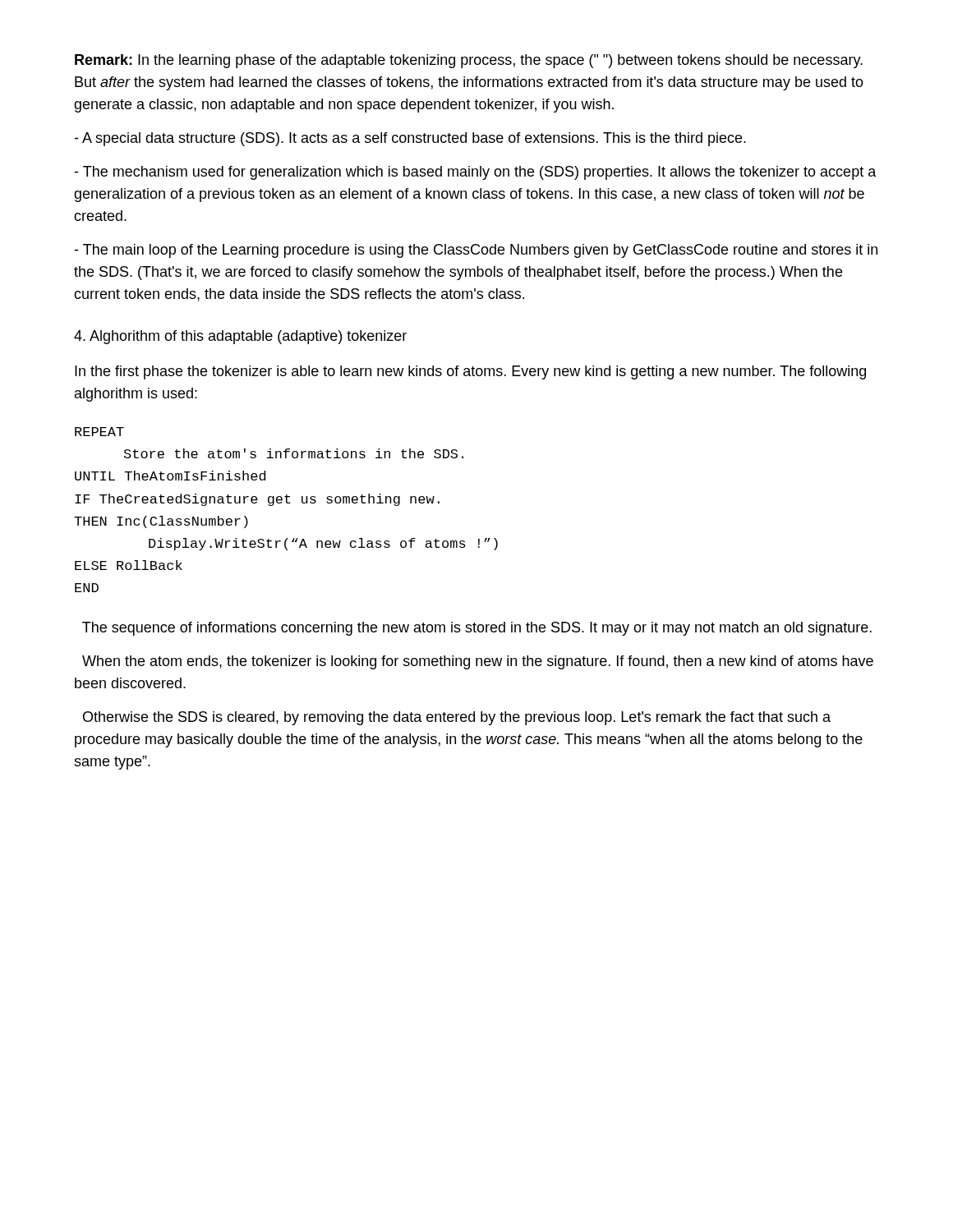Select the list item containing "A special data structure (SDS)."

click(410, 138)
